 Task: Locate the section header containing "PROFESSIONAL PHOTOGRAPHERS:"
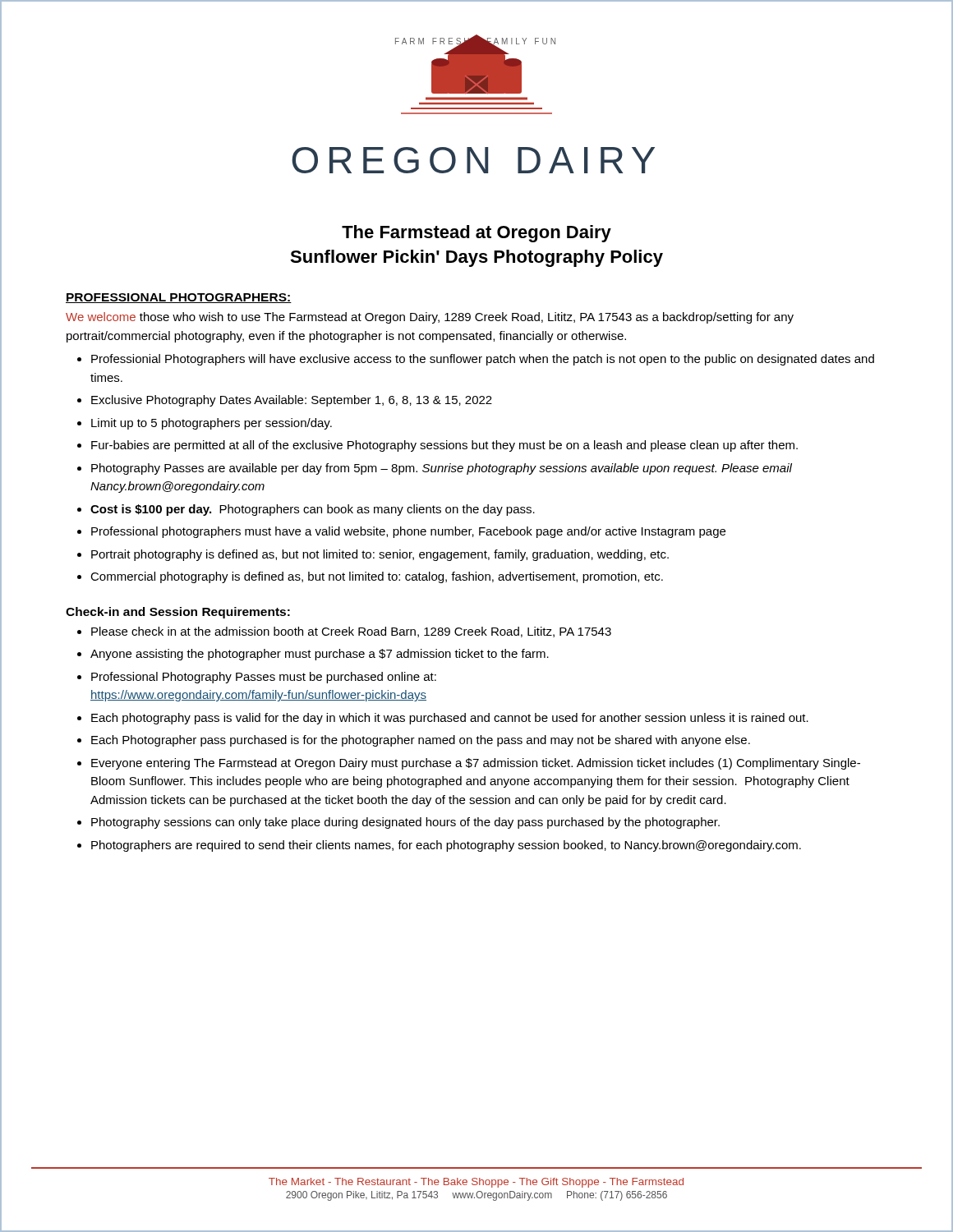[178, 297]
